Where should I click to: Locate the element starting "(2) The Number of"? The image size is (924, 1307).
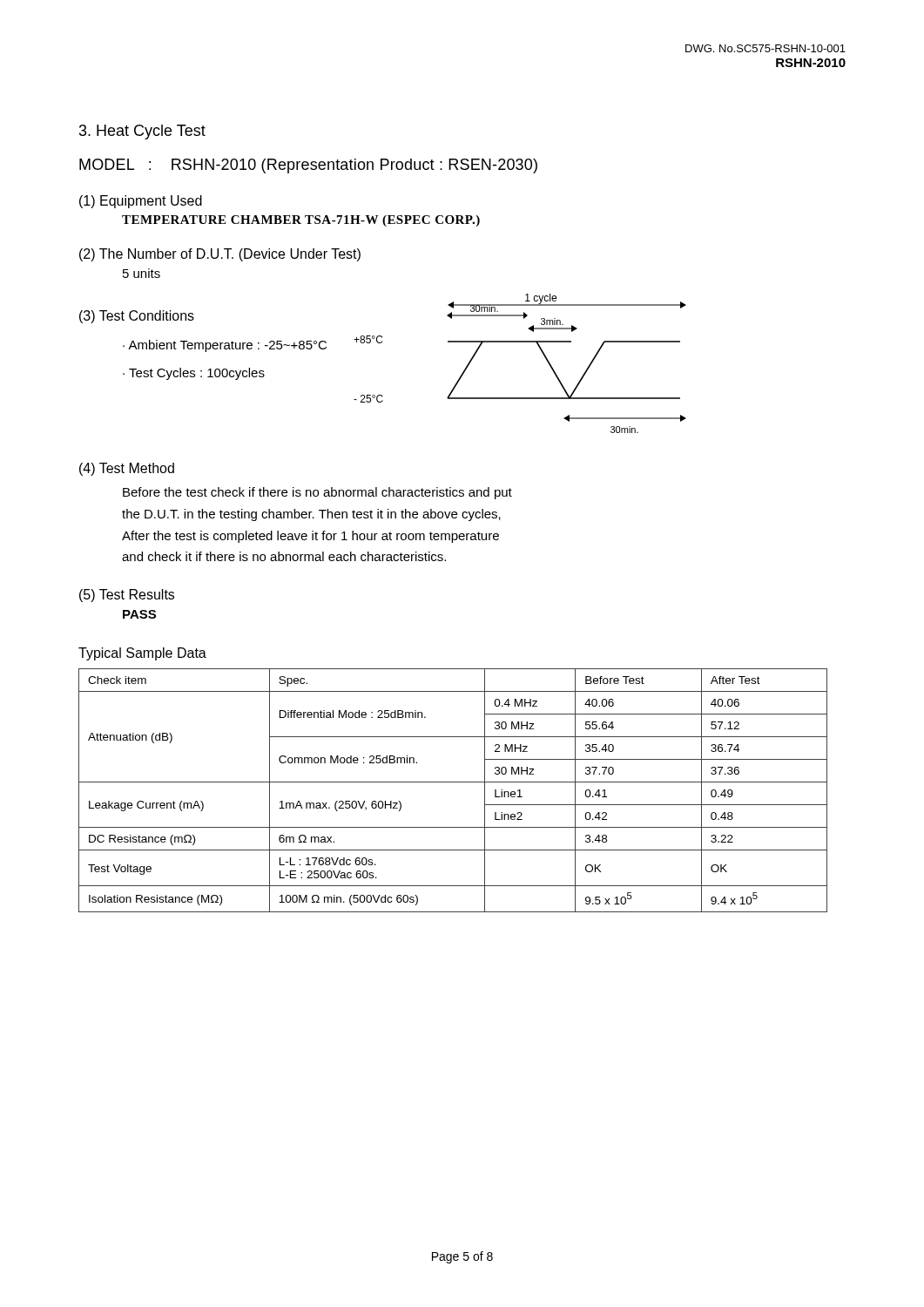pyautogui.click(x=220, y=255)
